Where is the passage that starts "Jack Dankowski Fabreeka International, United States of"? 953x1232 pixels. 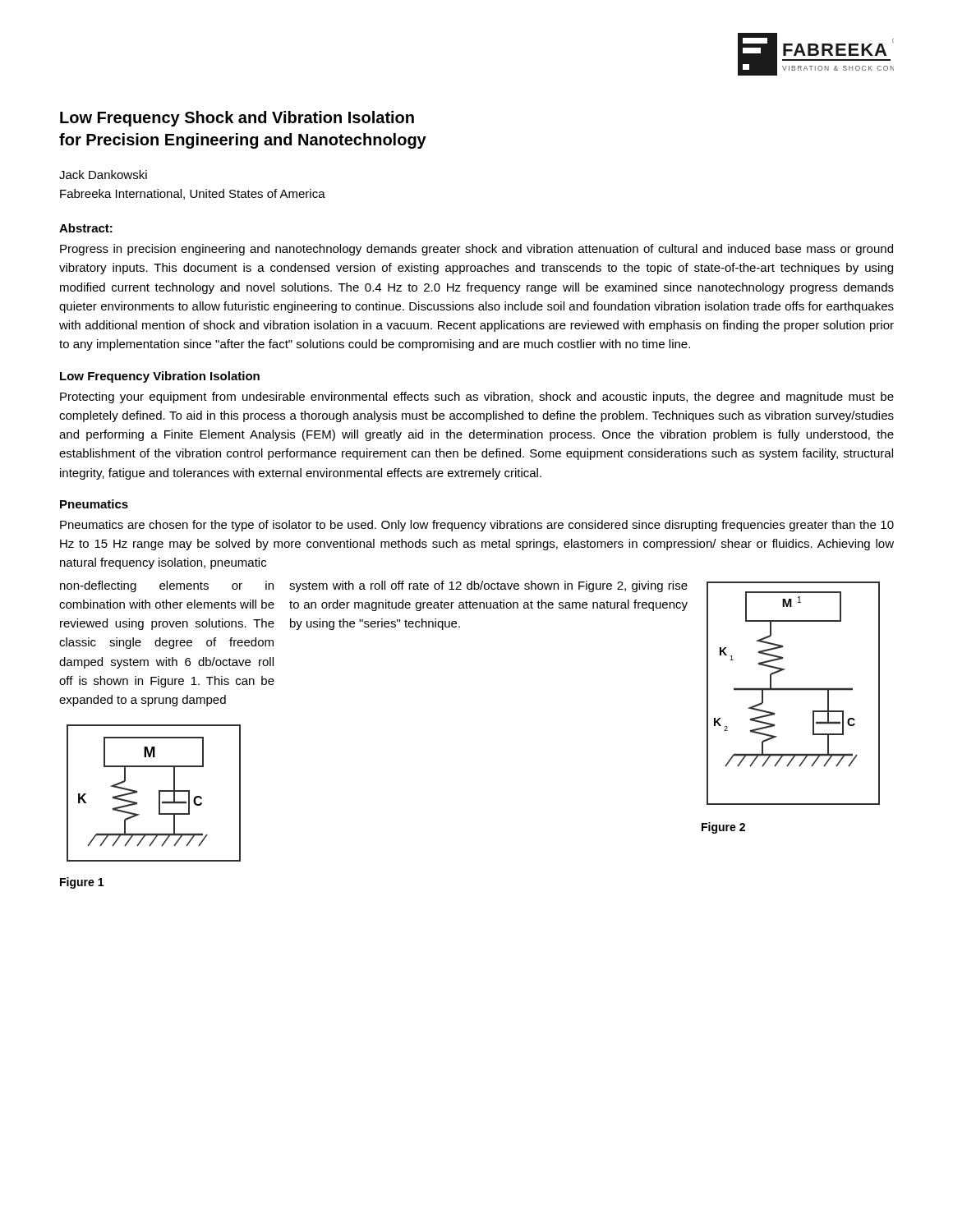pyautogui.click(x=192, y=184)
